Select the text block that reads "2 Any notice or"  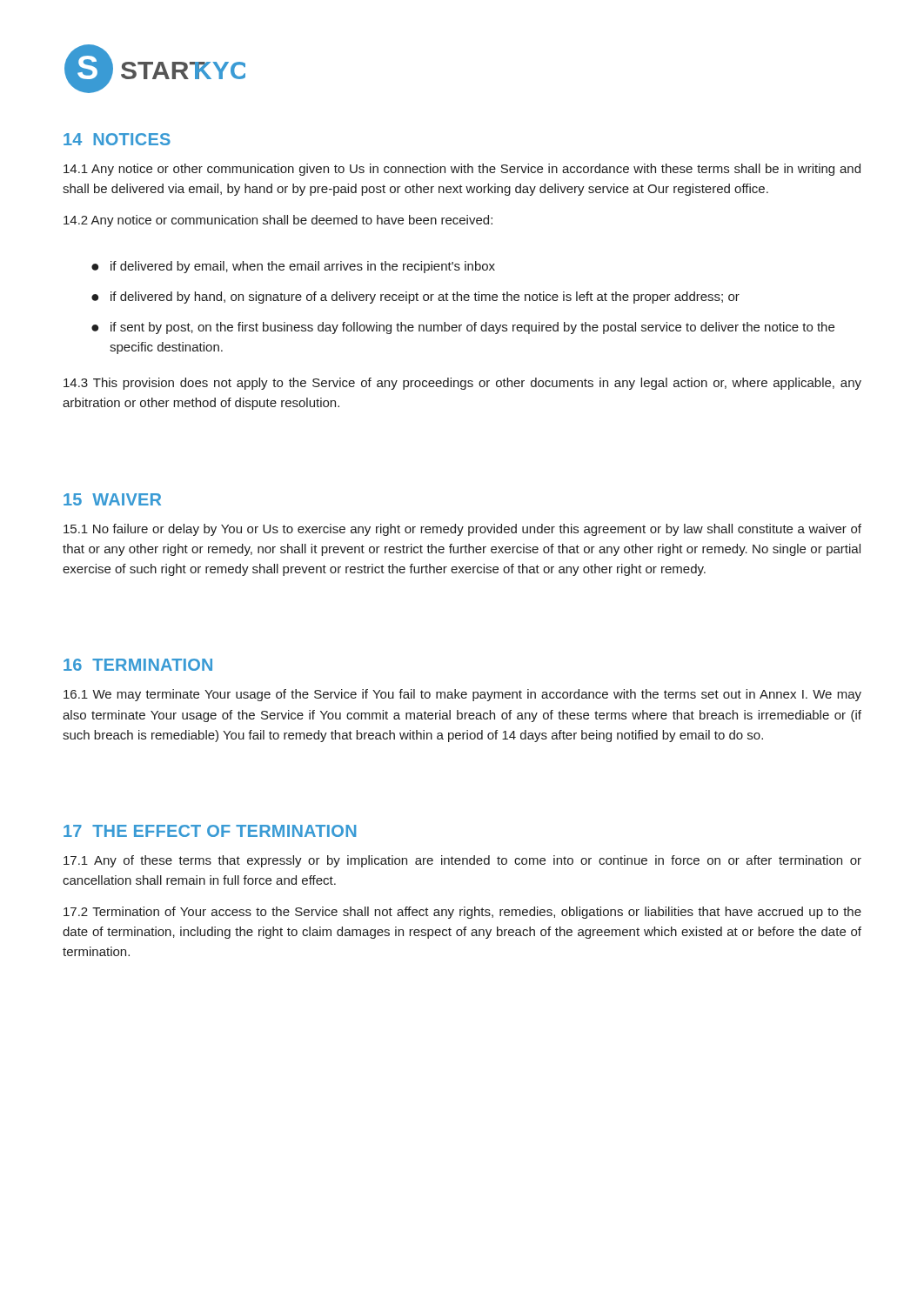pyautogui.click(x=278, y=219)
